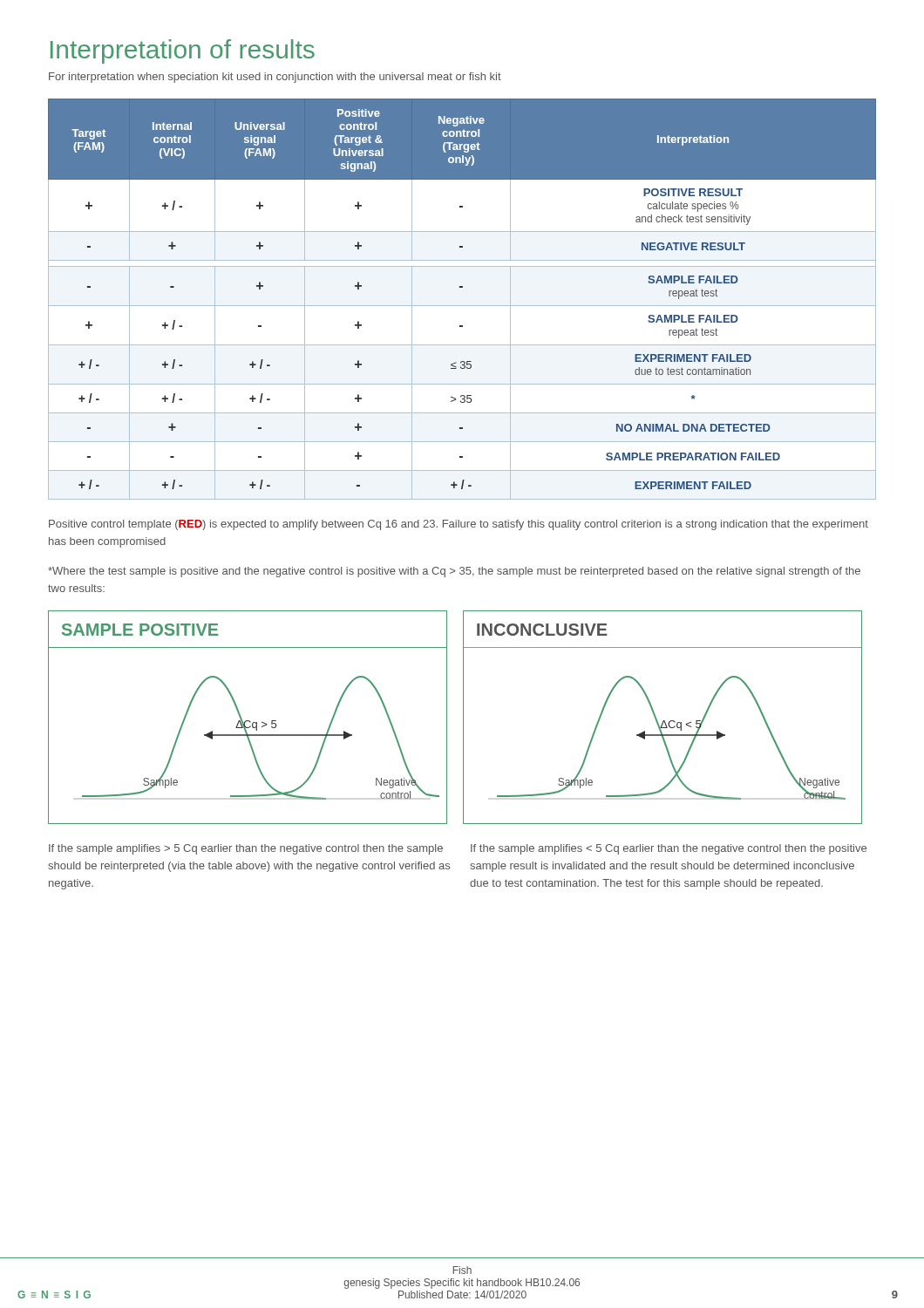Locate the text block starting "For interpretation when"
This screenshot has width=924, height=1308.
click(274, 76)
